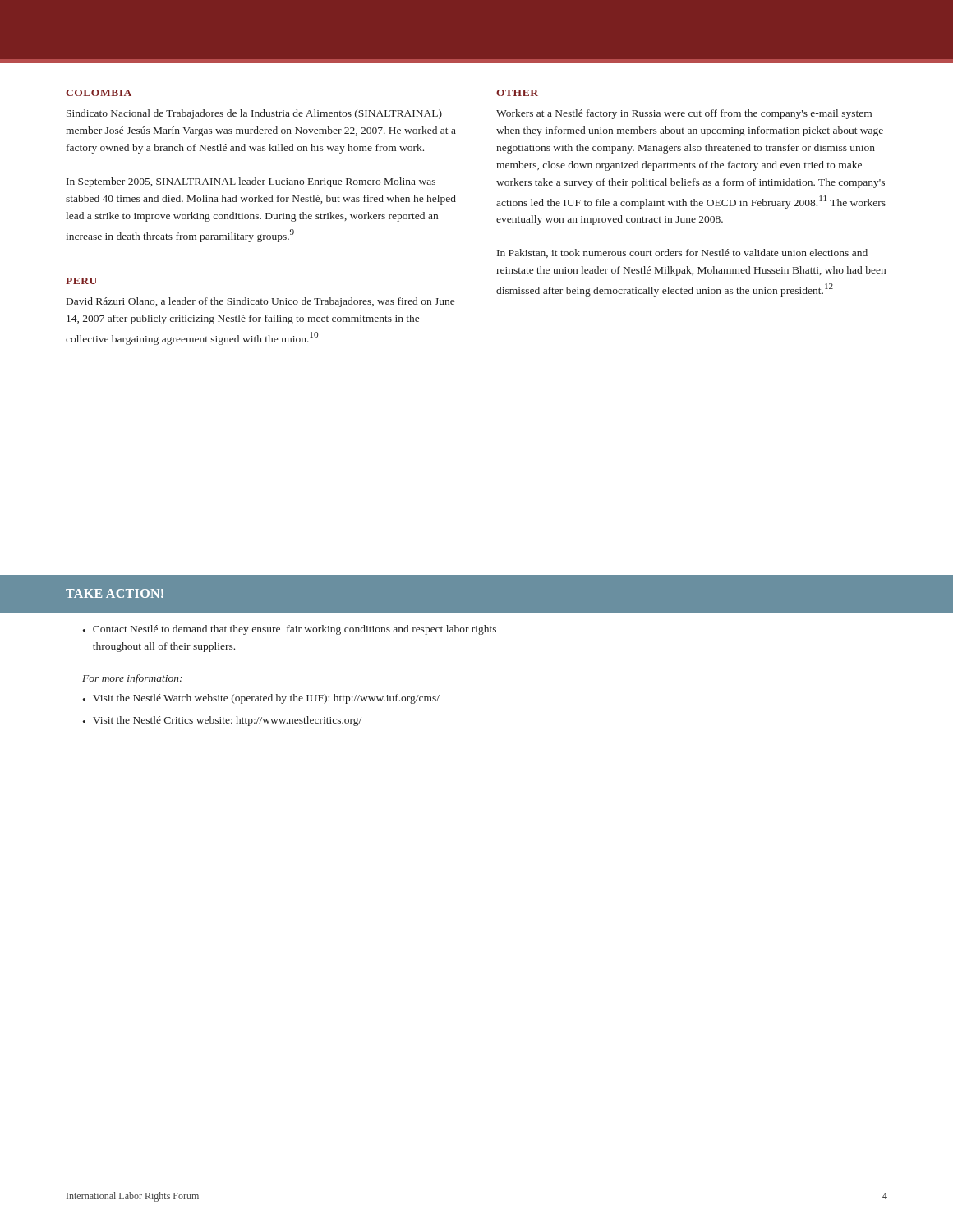
Task: Where does it say "TAKE ACTION!"?
Action: [115, 593]
